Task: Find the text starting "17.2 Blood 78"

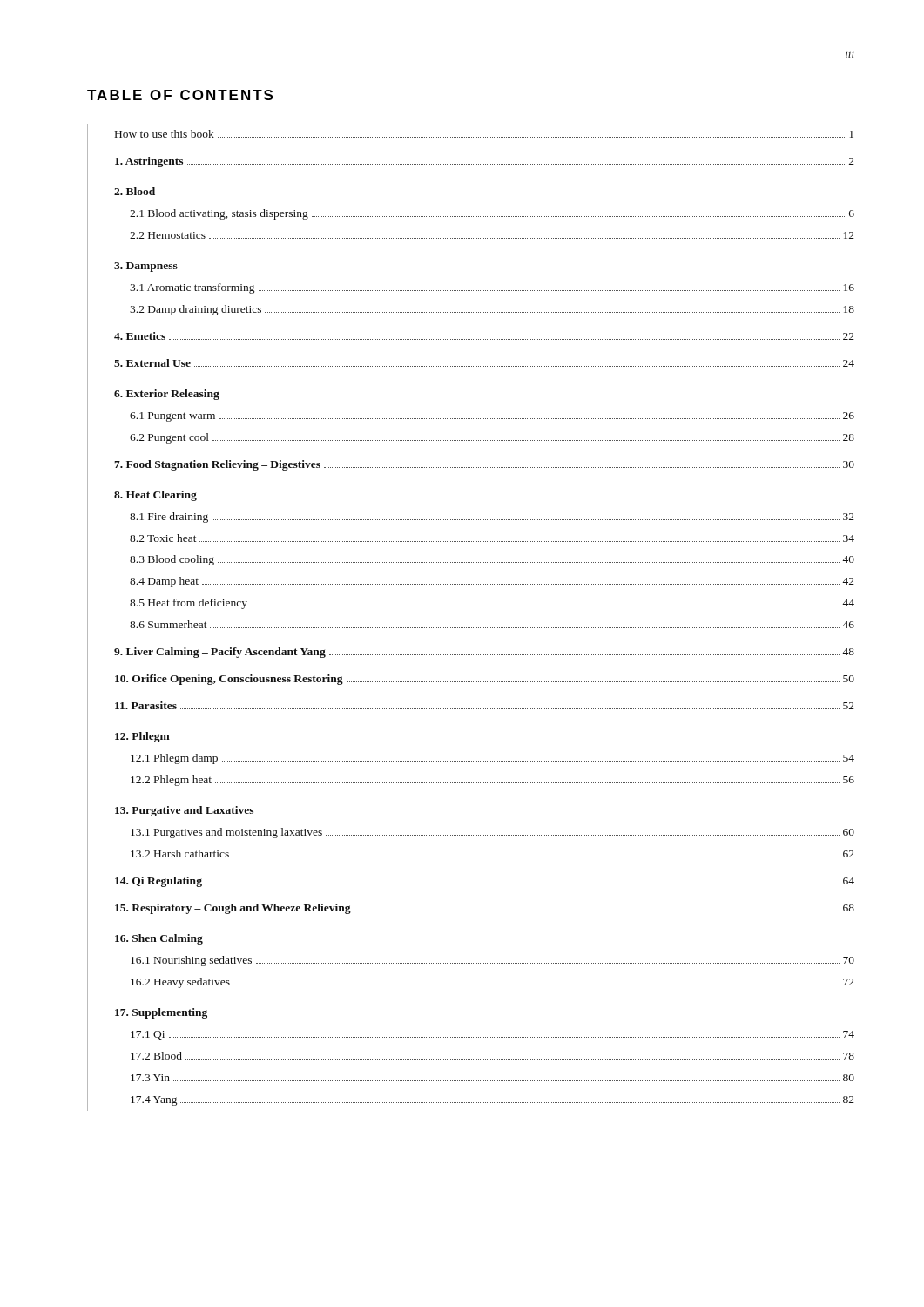Action: (492, 1056)
